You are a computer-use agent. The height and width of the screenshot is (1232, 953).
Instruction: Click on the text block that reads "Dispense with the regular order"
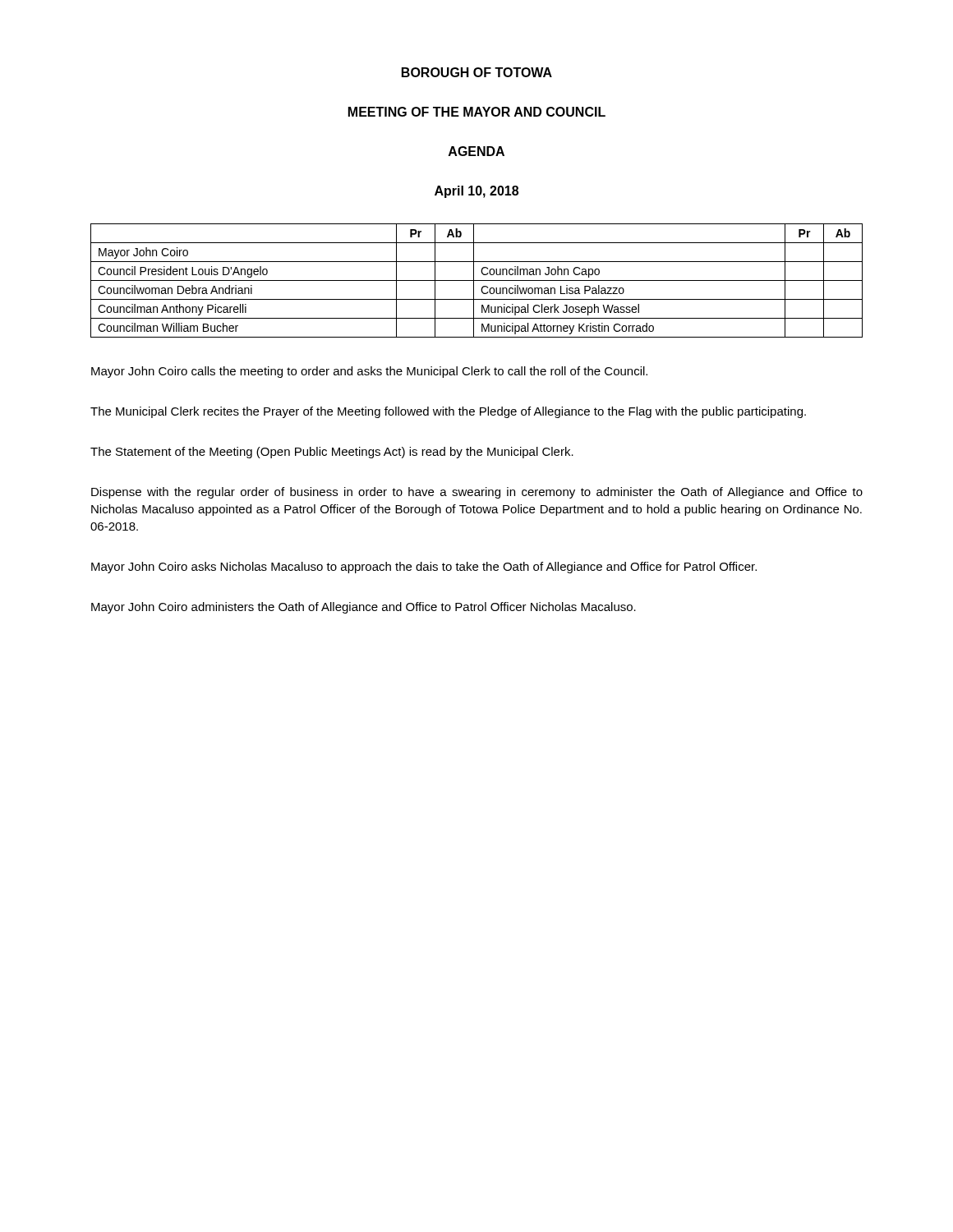pyautogui.click(x=476, y=509)
